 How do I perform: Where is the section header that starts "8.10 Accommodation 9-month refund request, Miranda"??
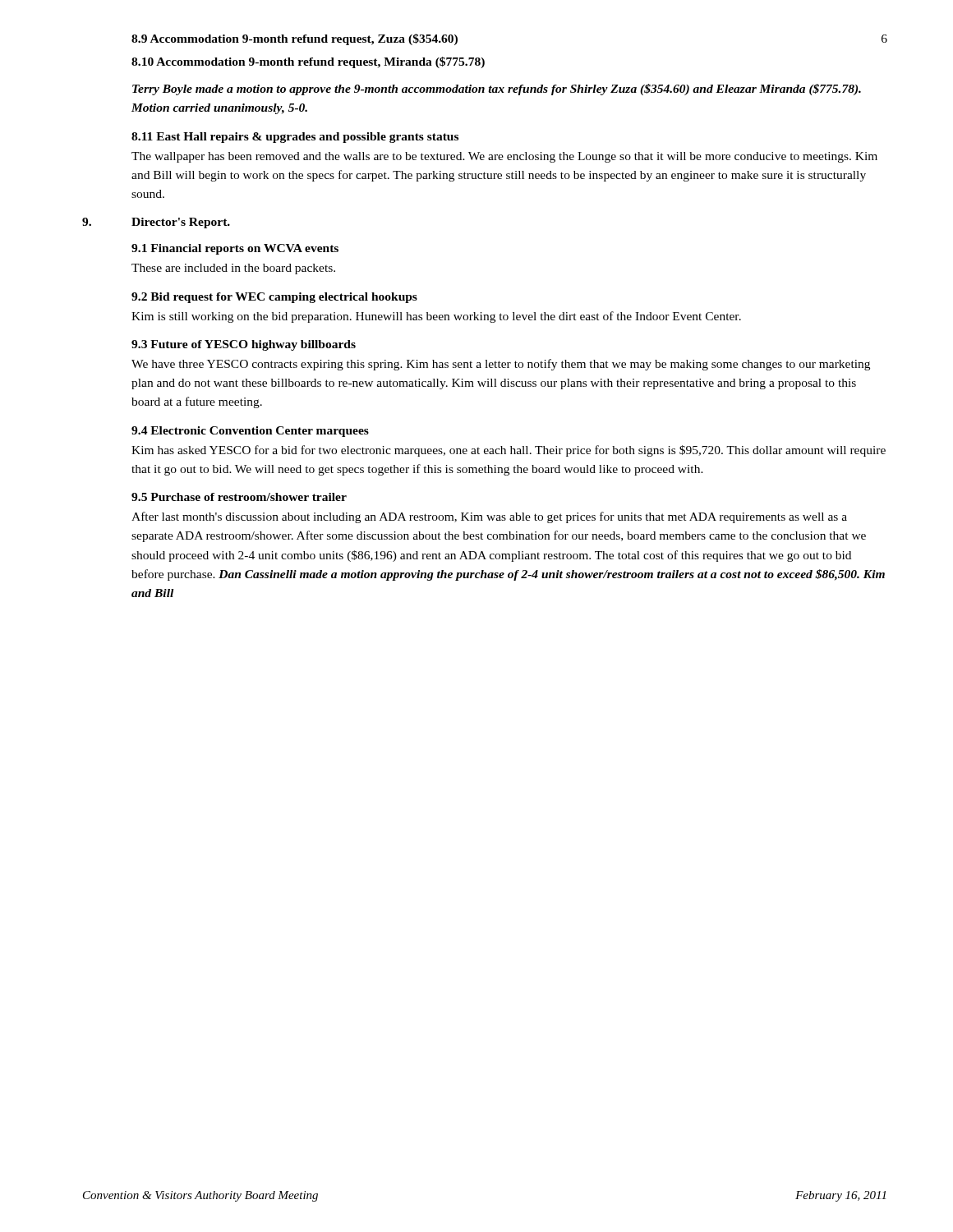308,61
